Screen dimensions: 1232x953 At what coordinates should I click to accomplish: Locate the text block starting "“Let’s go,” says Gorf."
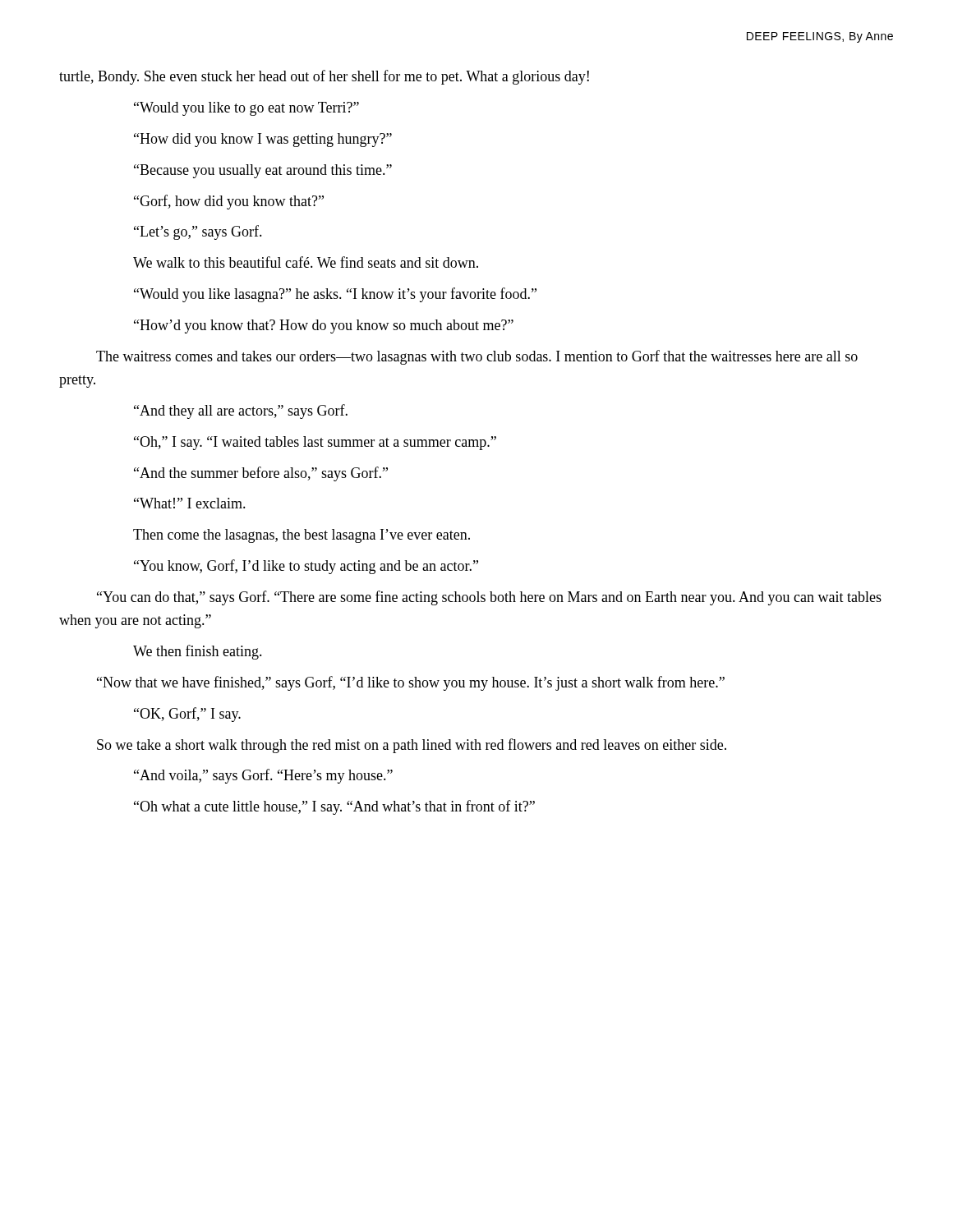[198, 232]
